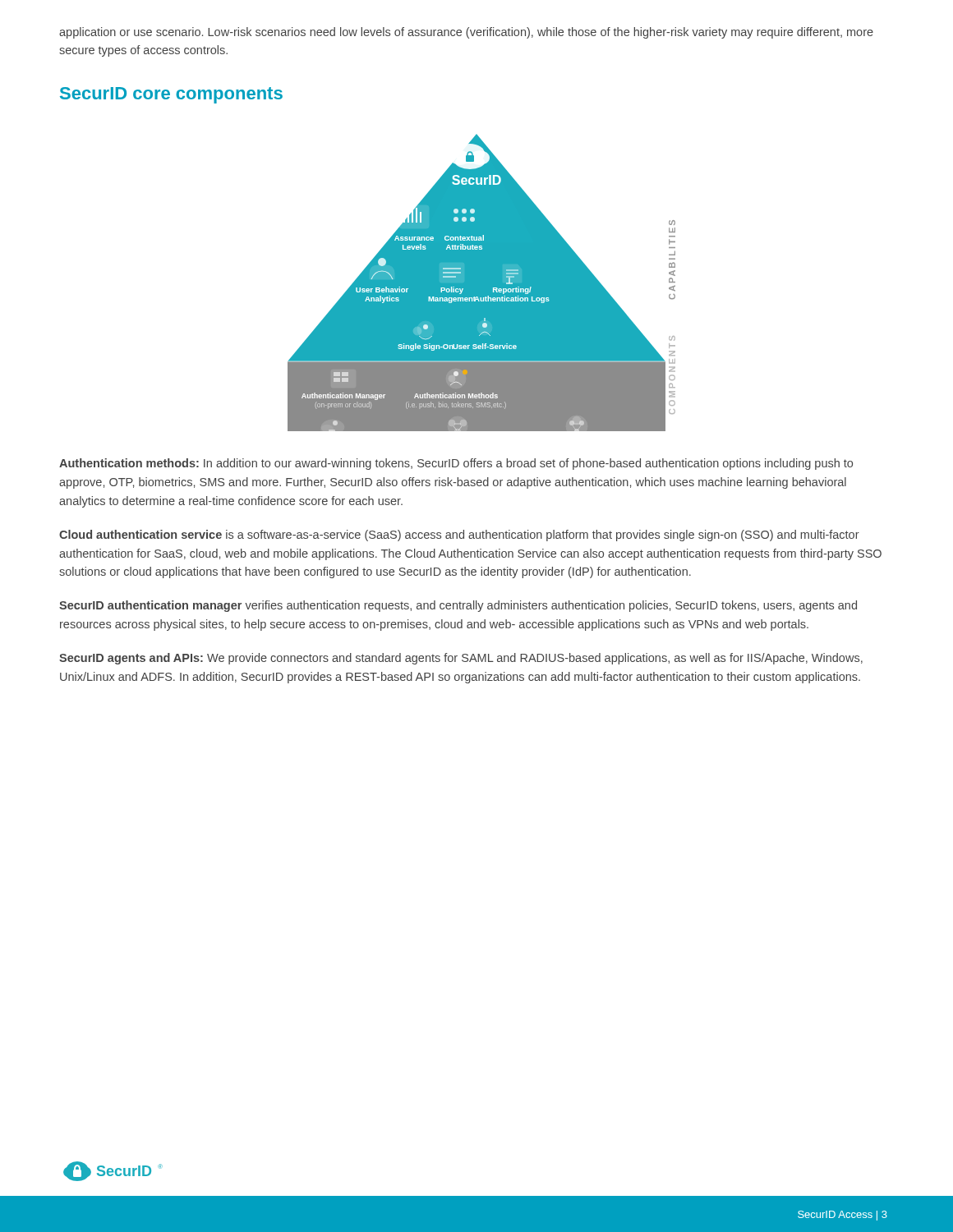
Task: Find the infographic
Action: (476, 275)
